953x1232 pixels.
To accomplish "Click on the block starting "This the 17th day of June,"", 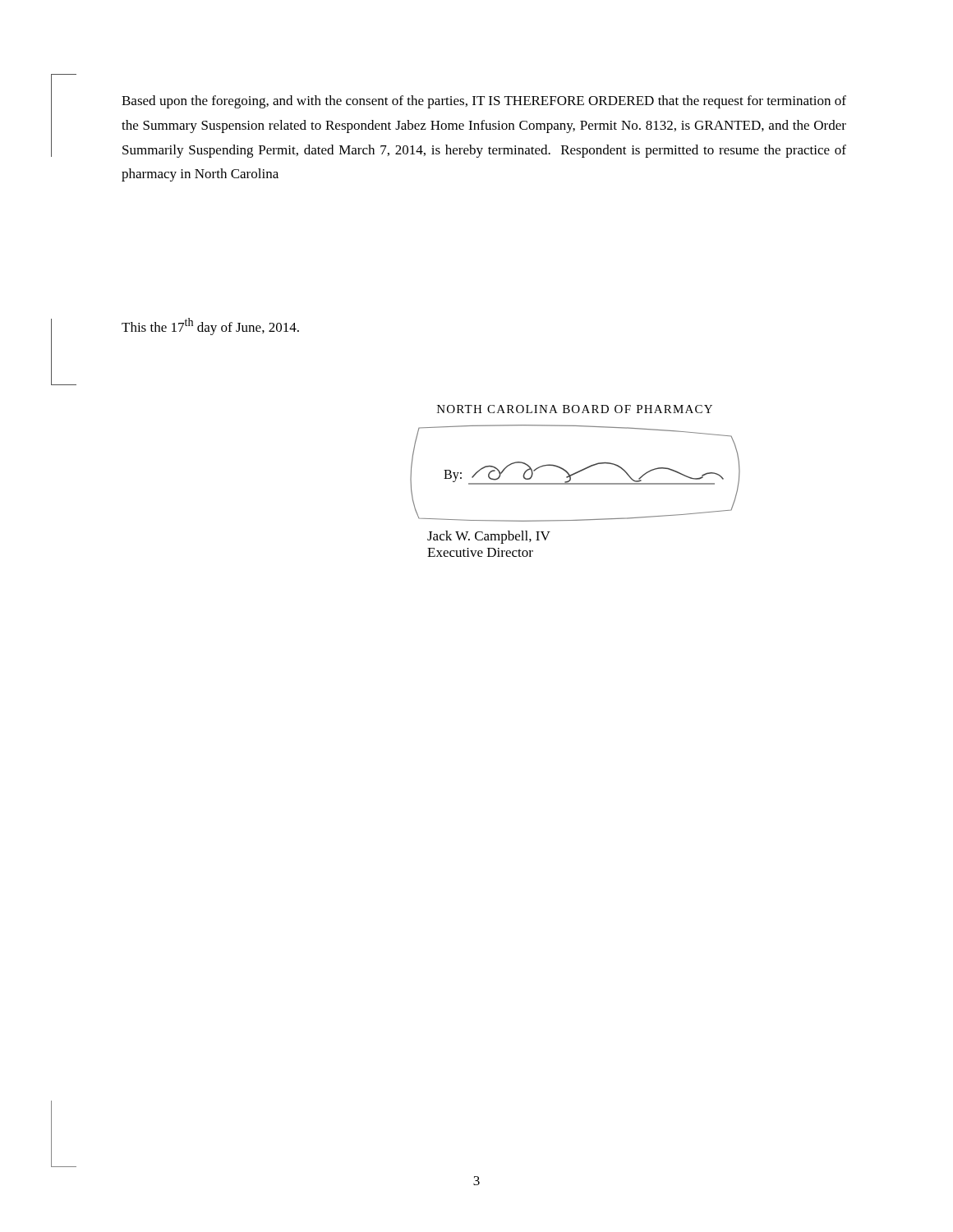I will click(211, 325).
